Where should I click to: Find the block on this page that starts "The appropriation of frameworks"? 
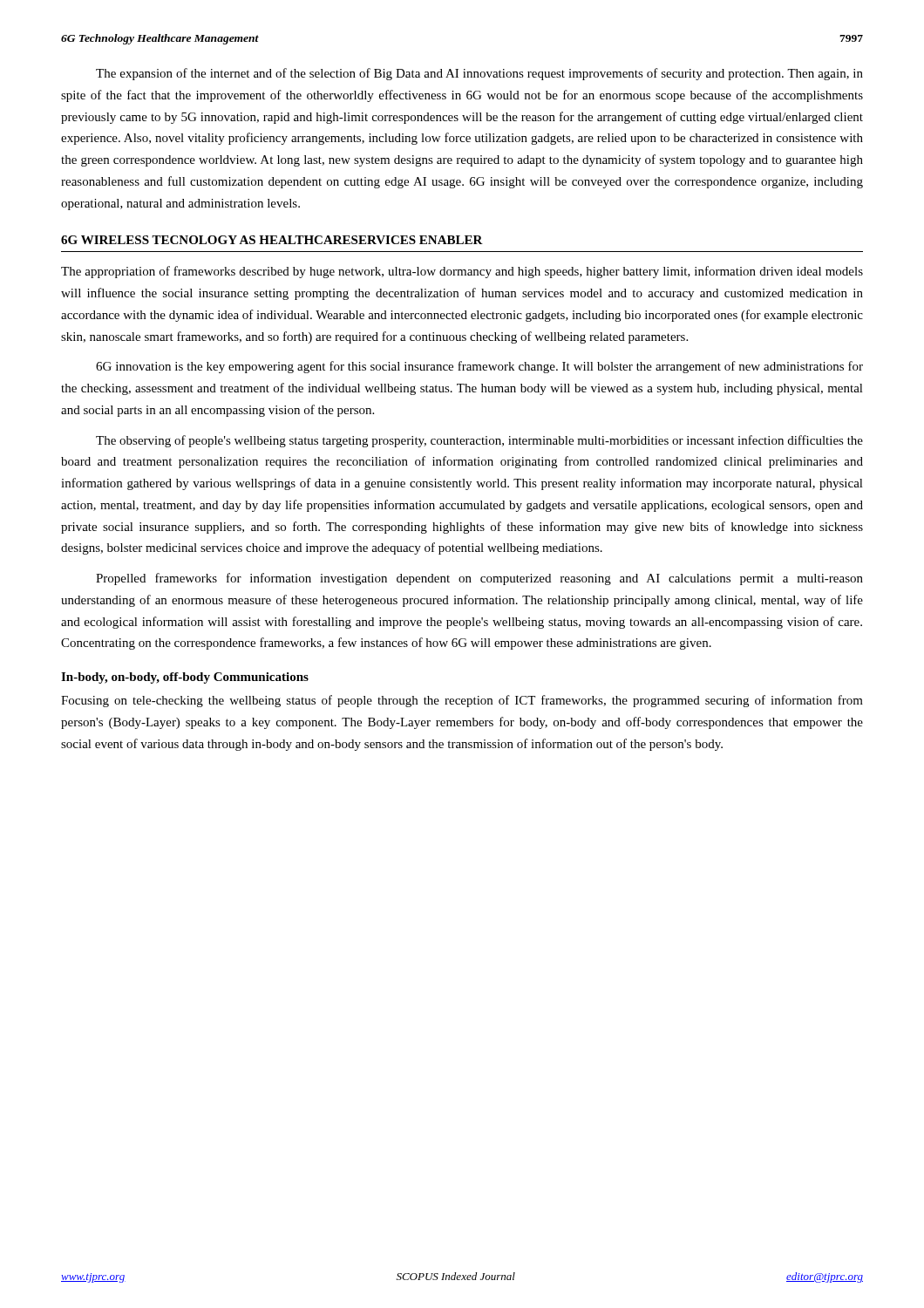[x=462, y=304]
